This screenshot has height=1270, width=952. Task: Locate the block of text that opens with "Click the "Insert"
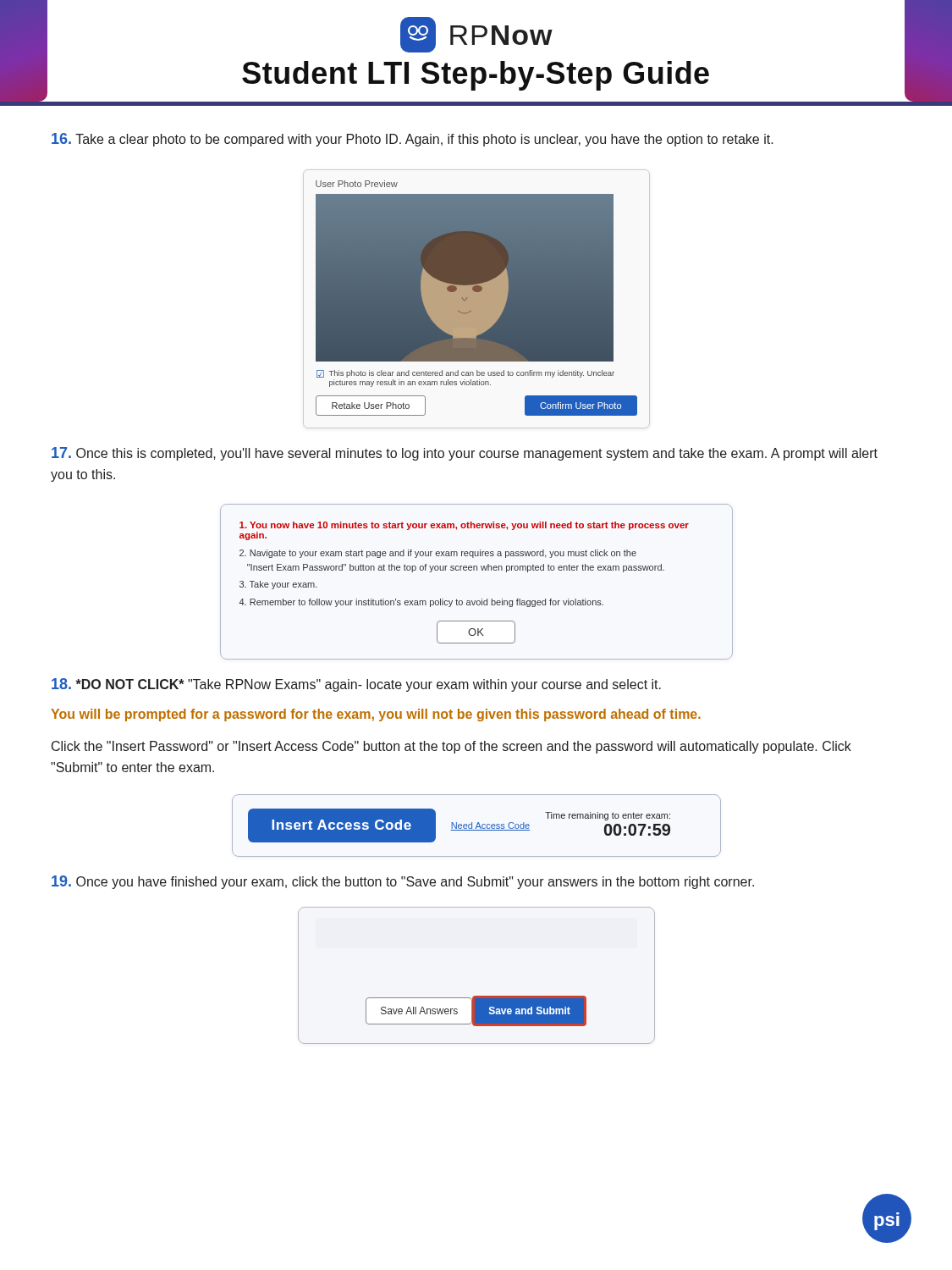click(451, 757)
